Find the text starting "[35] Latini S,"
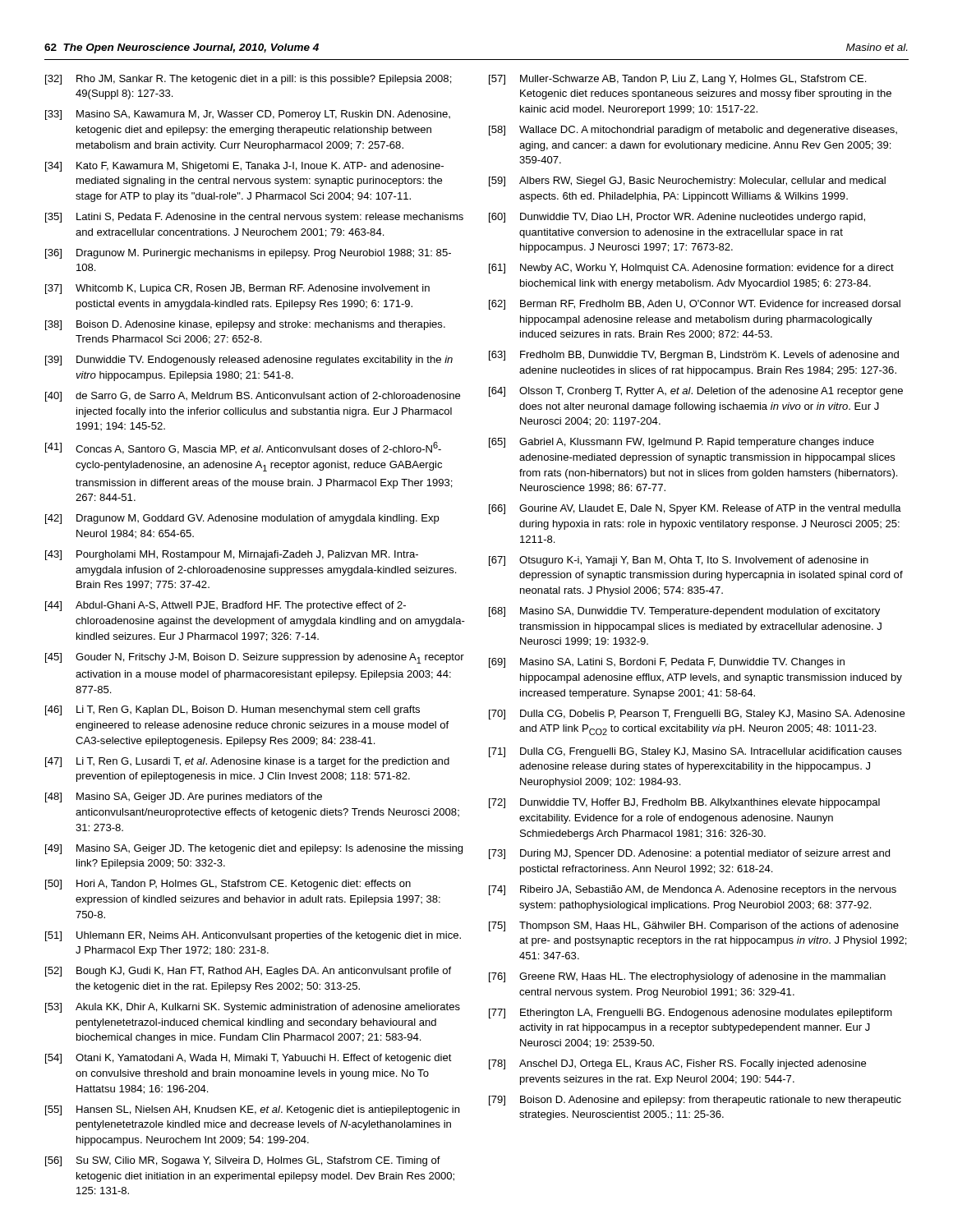 click(255, 225)
